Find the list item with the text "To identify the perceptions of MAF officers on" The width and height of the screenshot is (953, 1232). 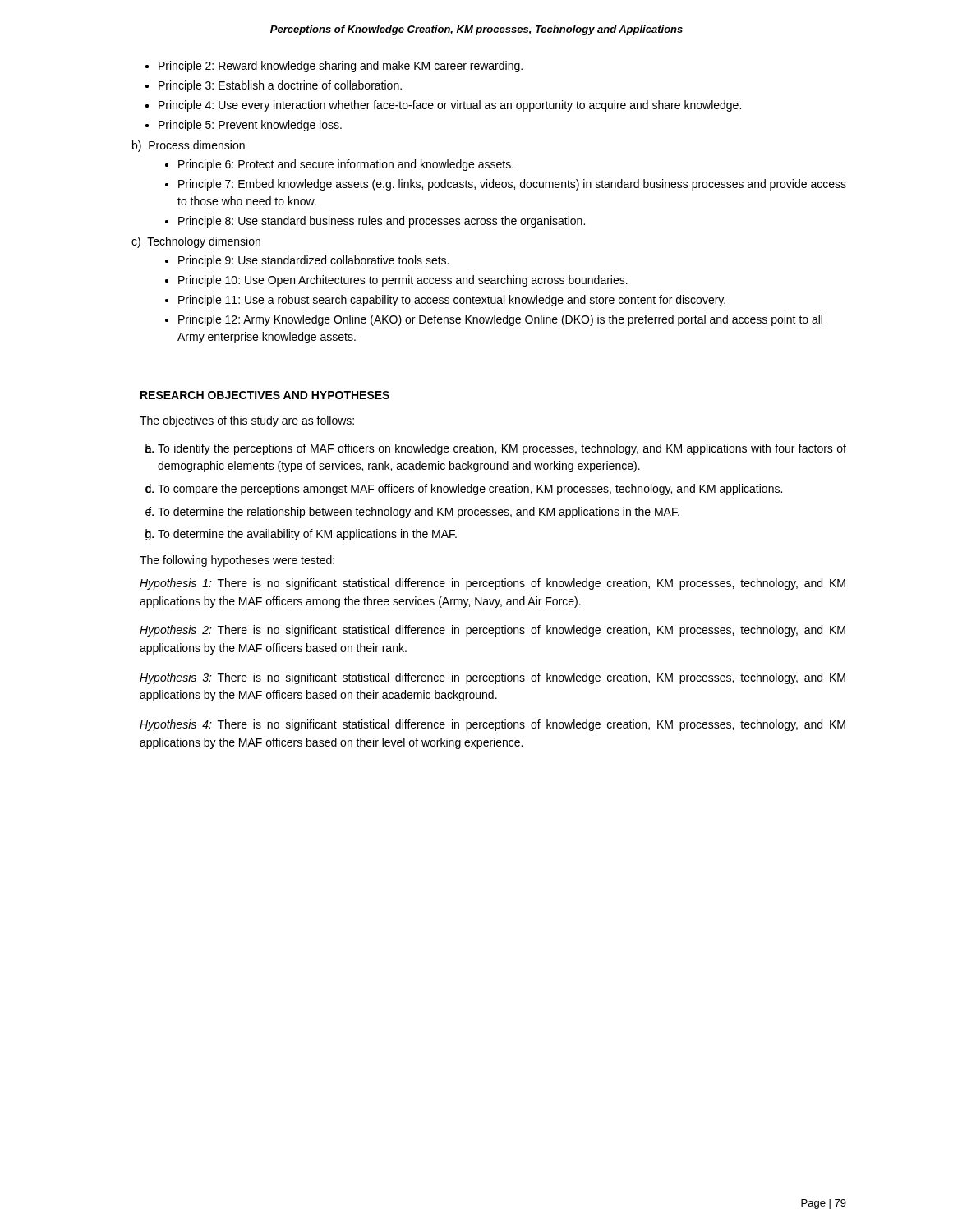pos(502,458)
